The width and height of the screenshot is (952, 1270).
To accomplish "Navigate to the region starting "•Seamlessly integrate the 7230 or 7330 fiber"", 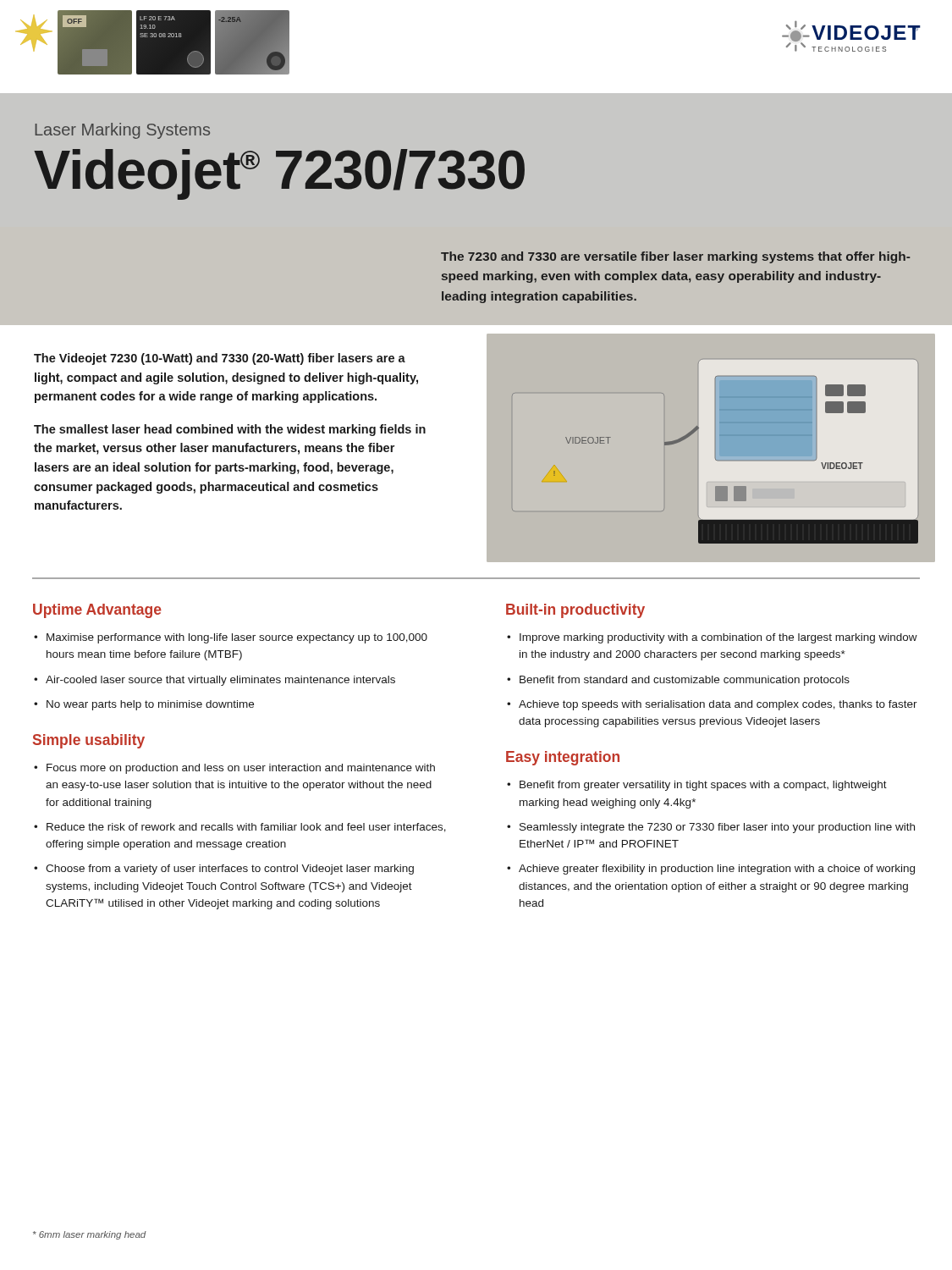I will click(711, 834).
